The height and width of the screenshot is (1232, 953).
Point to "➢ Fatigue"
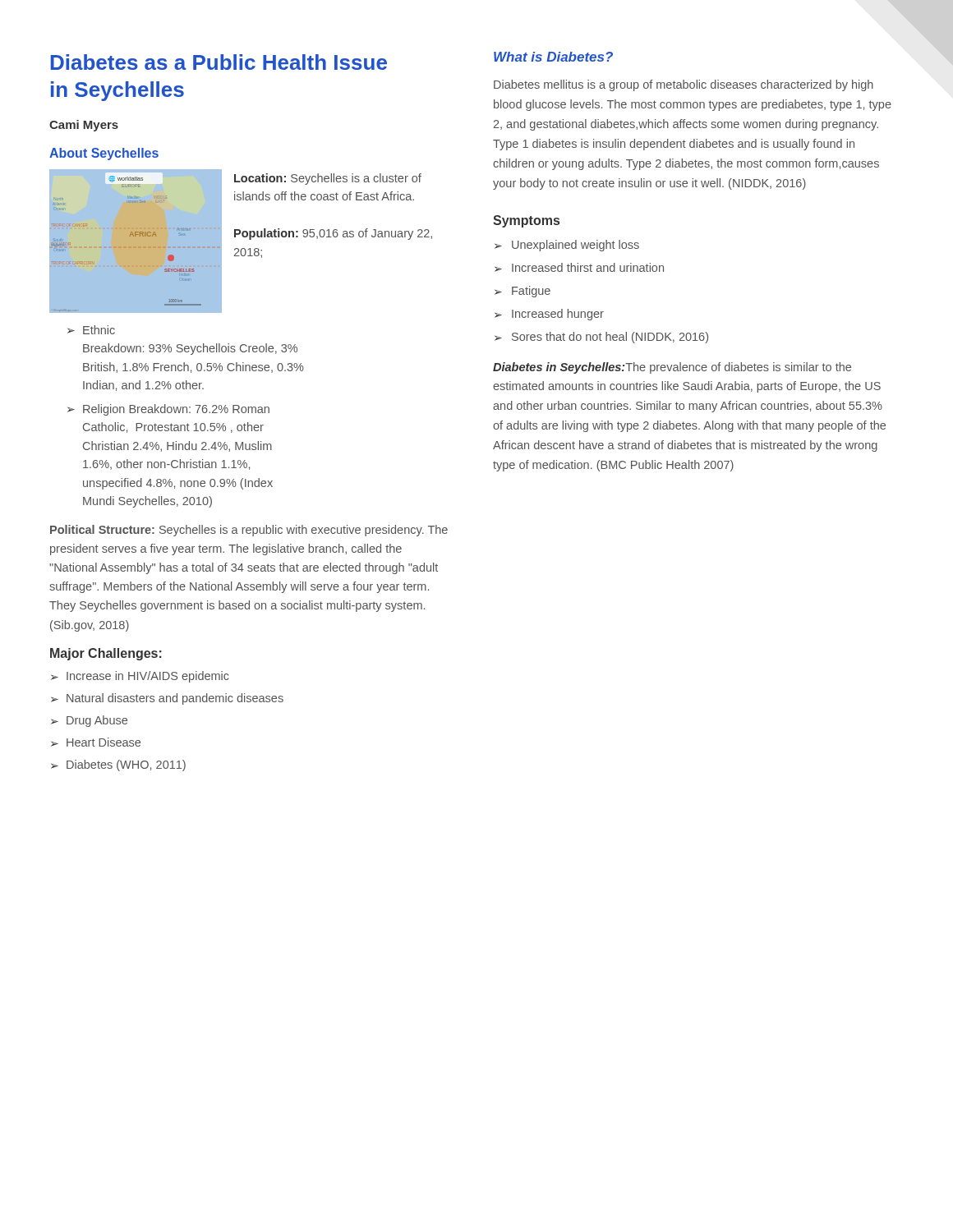522,291
